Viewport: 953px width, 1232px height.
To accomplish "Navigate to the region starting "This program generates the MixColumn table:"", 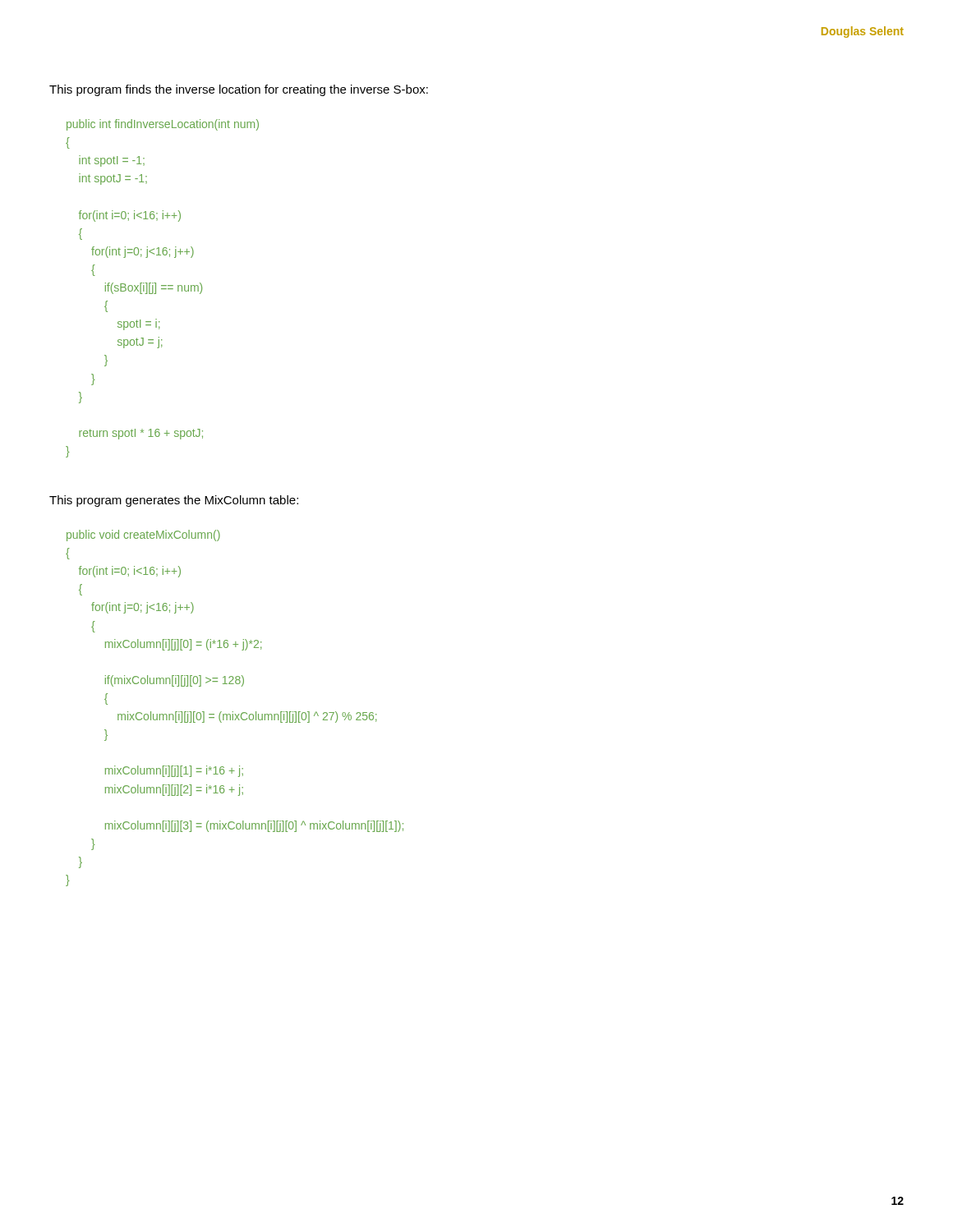I will tap(174, 500).
